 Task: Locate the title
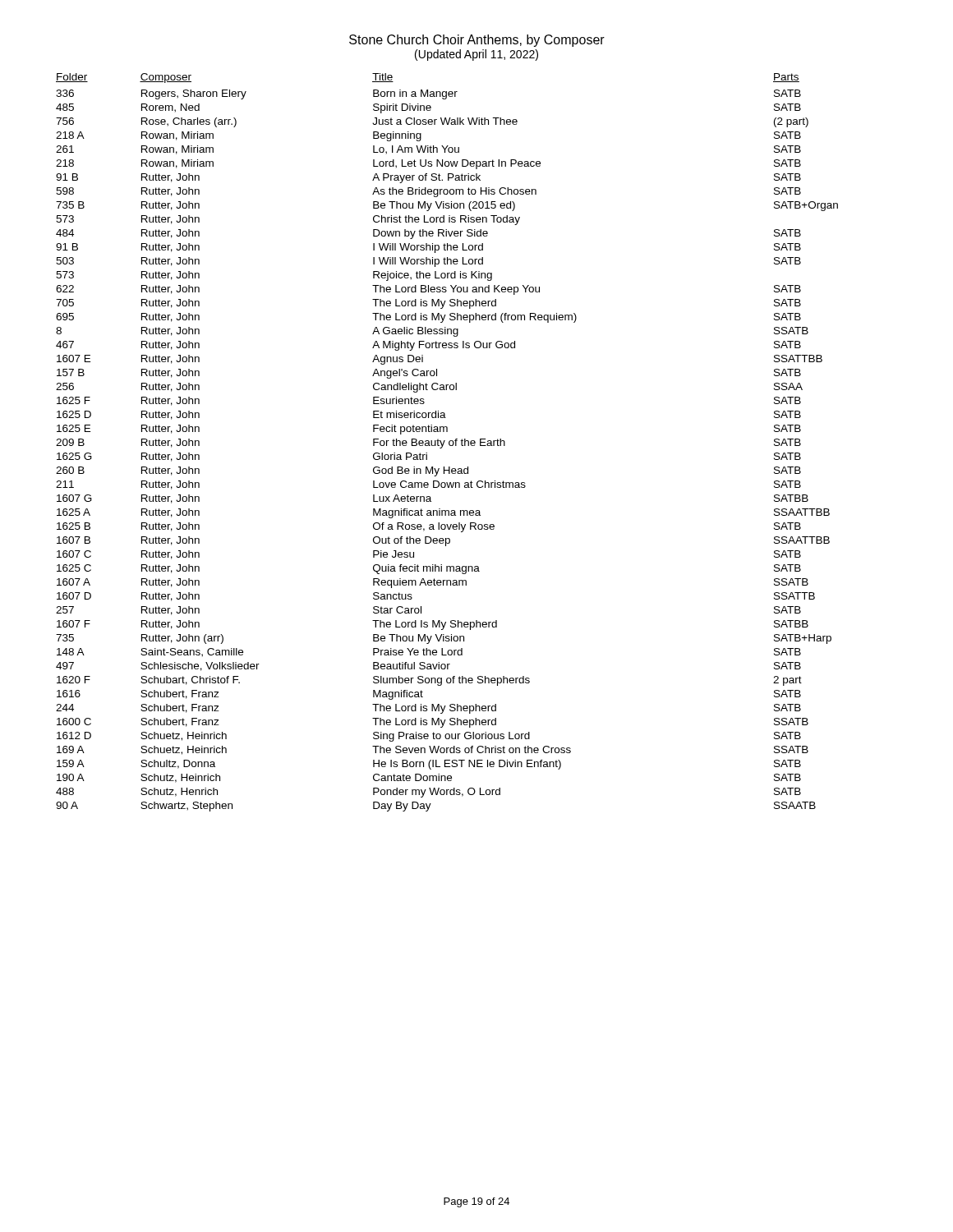click(x=476, y=47)
